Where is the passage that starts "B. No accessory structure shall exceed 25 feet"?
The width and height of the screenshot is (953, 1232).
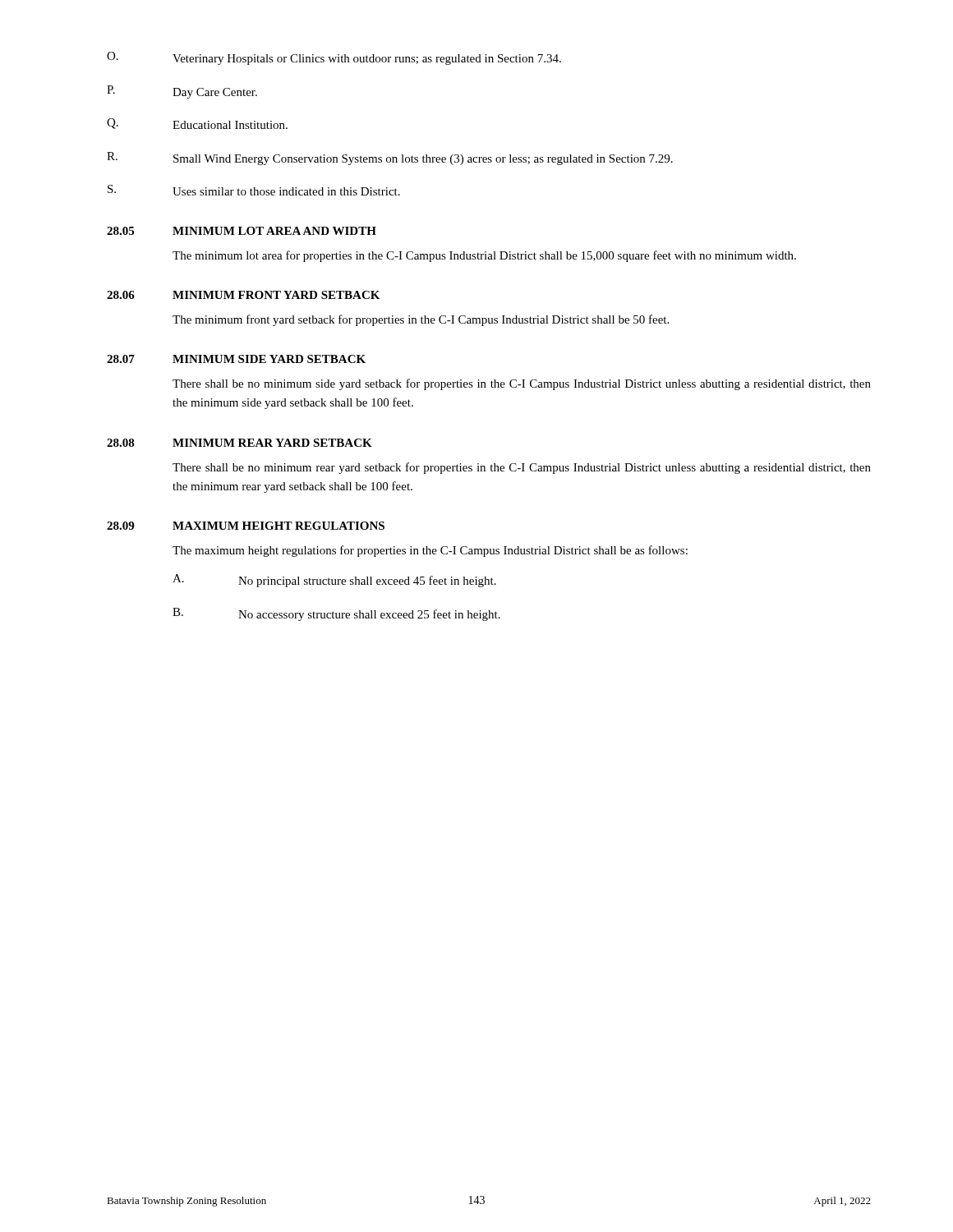336,614
